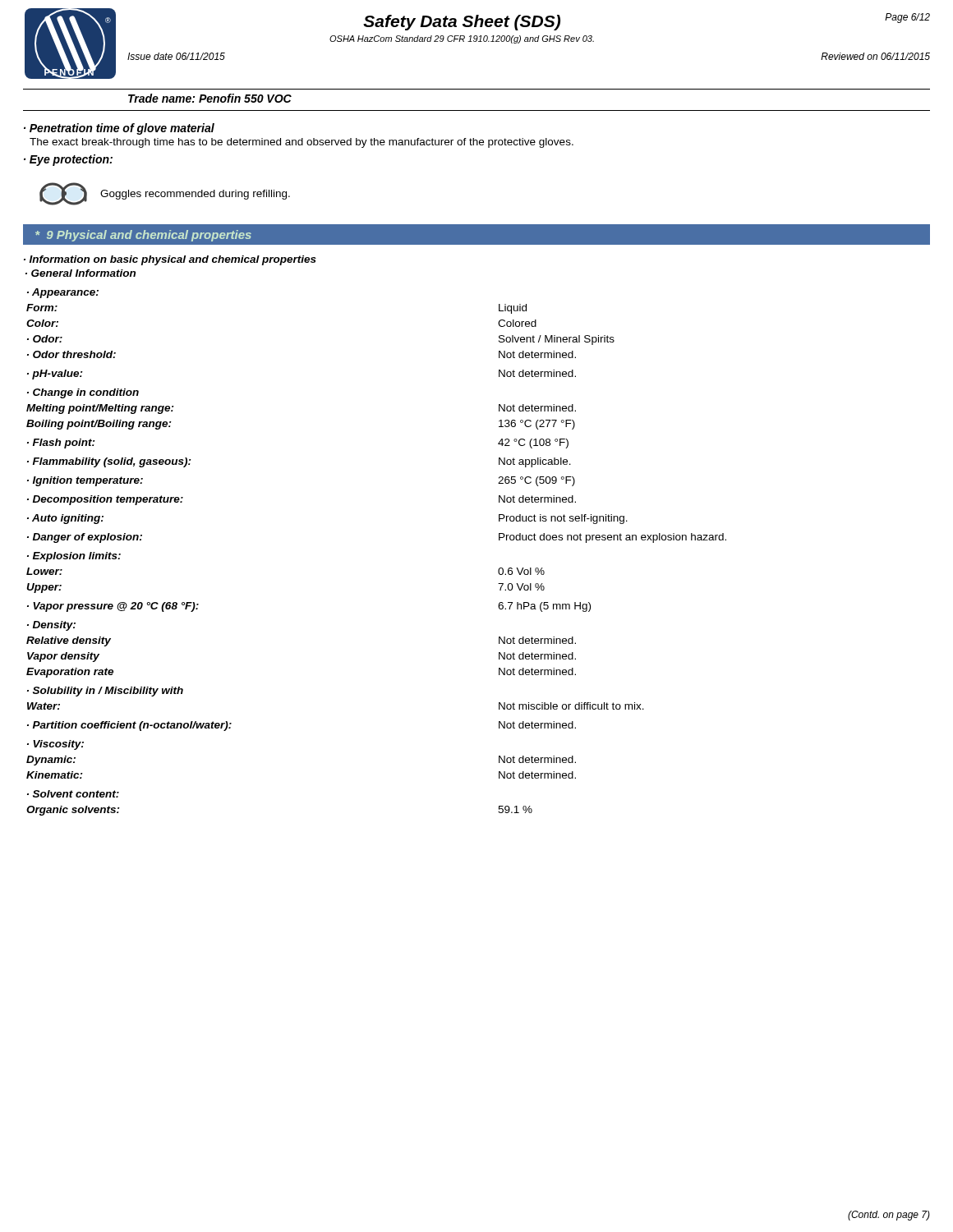Select the text block containing "· Penetration time of"

click(x=298, y=135)
